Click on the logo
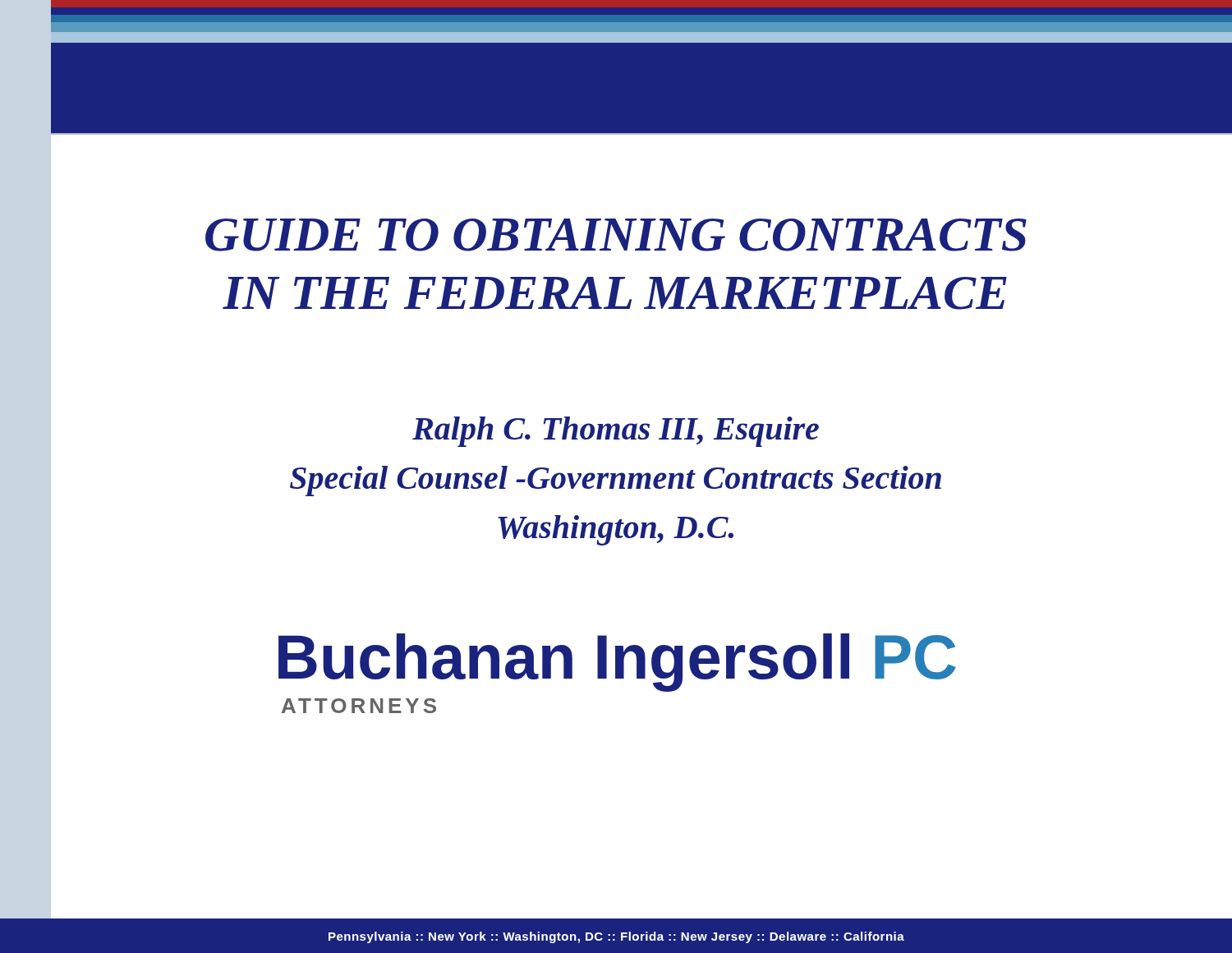Screen dimensions: 953x1232 616,672
